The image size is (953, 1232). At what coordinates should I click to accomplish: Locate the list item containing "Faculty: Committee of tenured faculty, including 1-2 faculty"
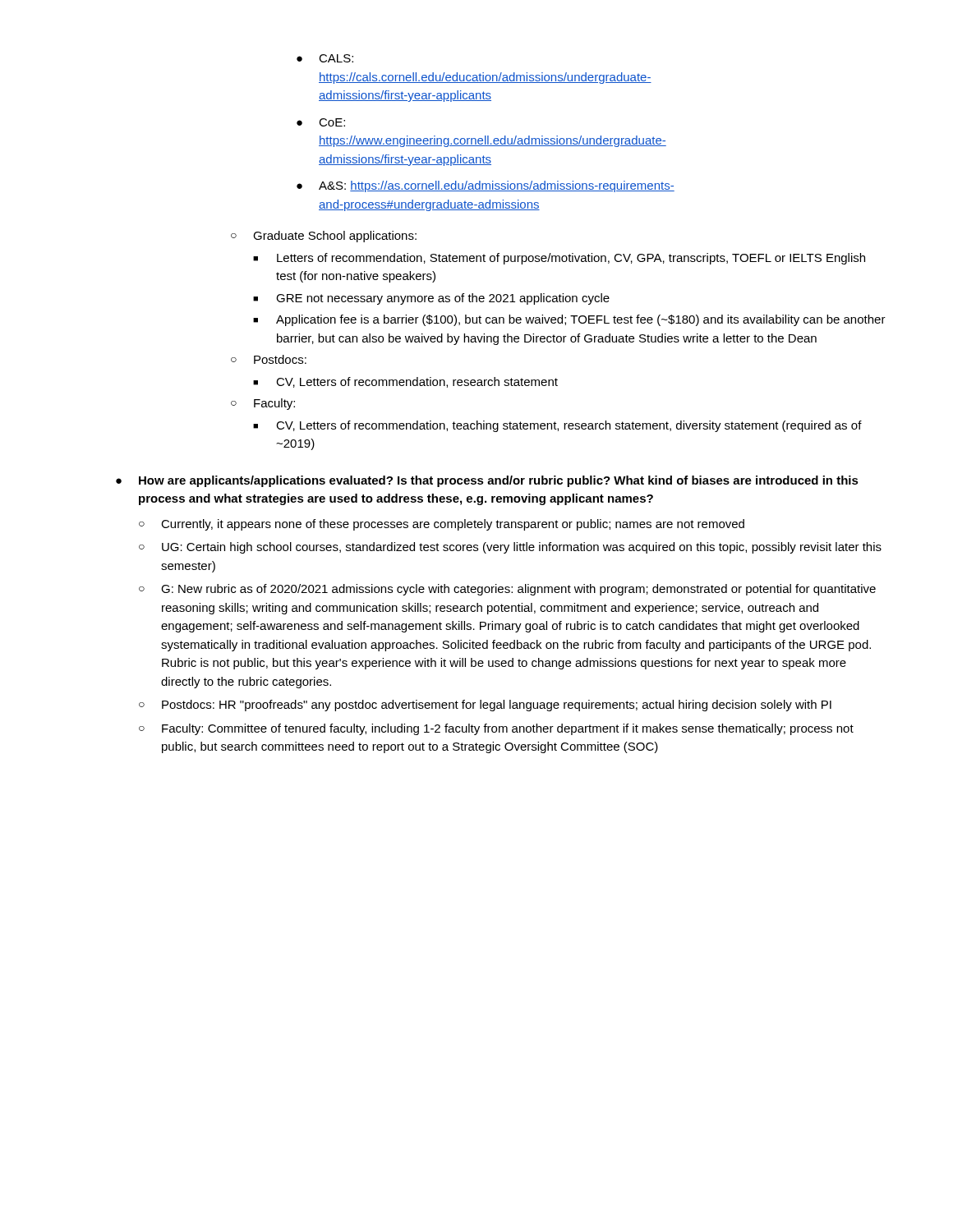tap(507, 737)
